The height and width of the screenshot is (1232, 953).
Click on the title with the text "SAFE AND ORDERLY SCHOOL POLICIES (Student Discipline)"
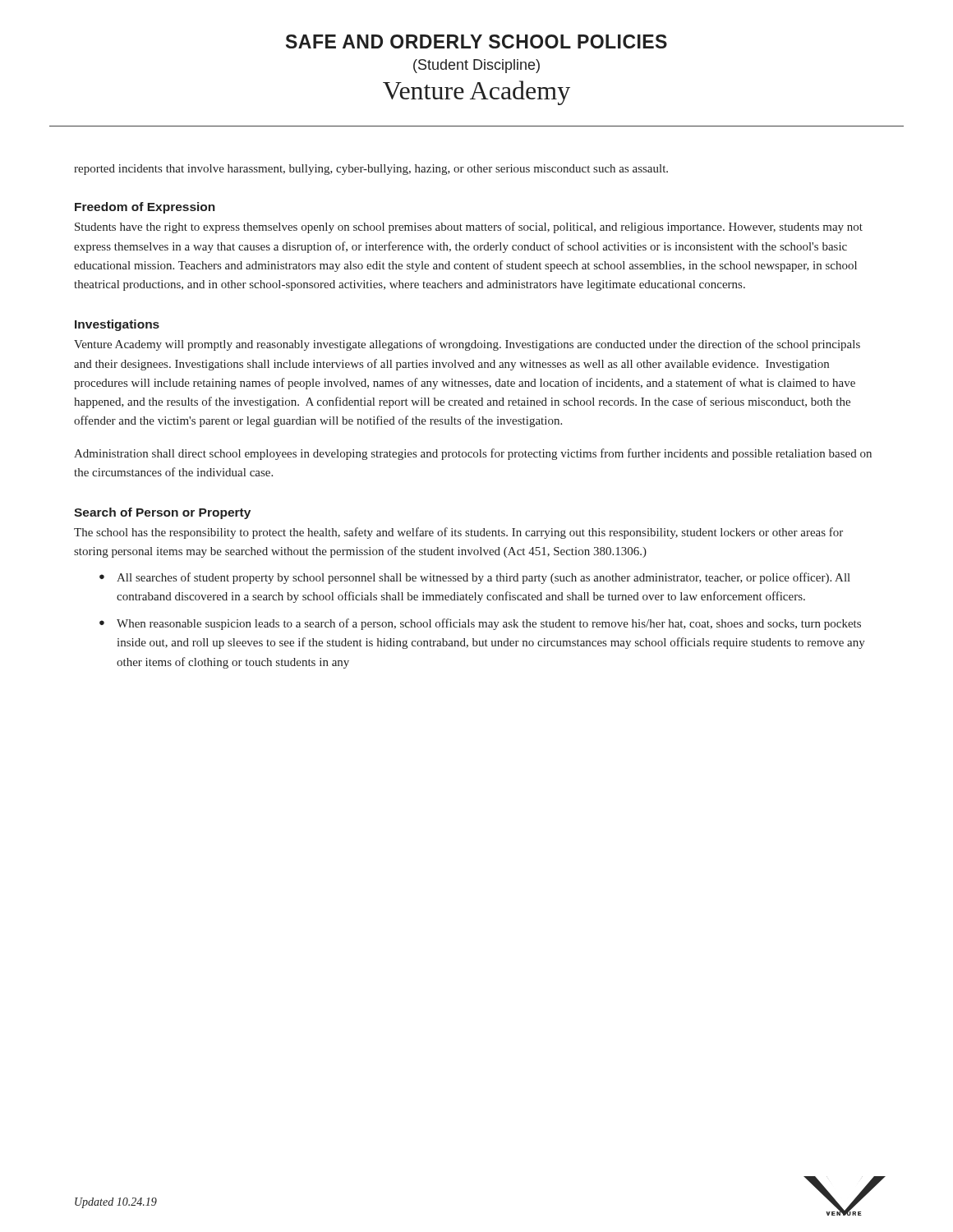click(x=476, y=69)
